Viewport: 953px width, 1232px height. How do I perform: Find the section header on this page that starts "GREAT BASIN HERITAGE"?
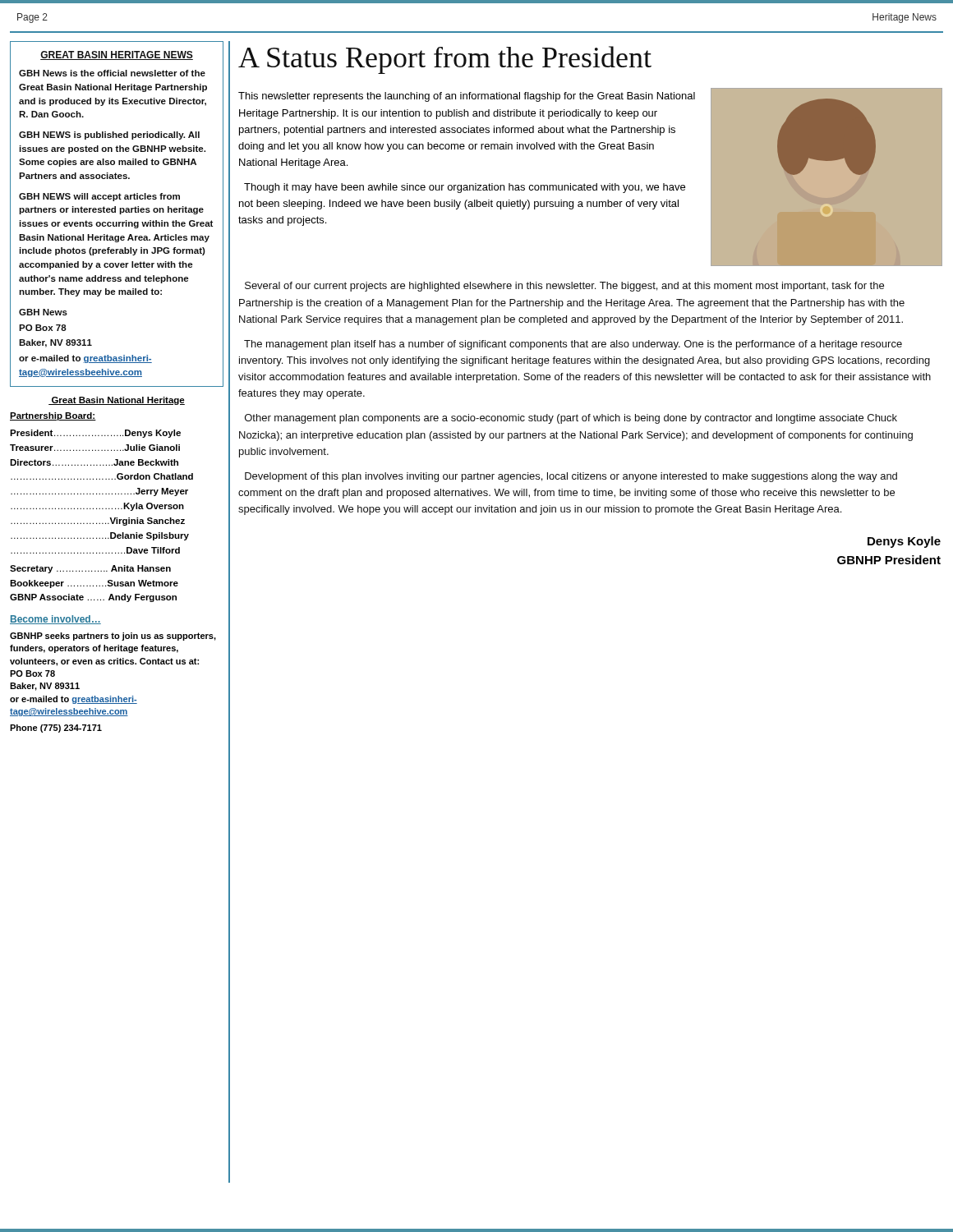click(117, 214)
